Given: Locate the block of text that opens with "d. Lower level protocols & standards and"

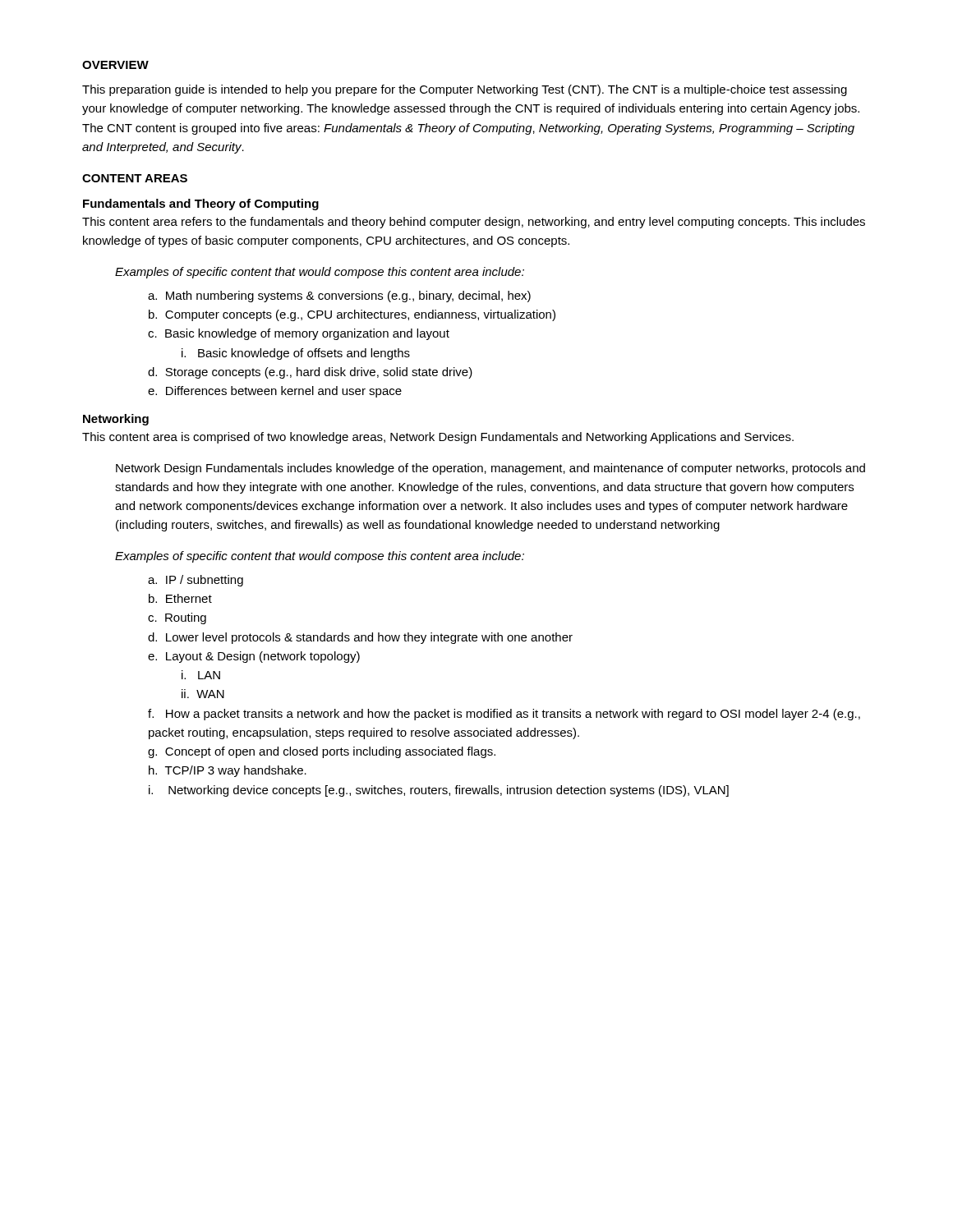Looking at the screenshot, I should tap(360, 637).
